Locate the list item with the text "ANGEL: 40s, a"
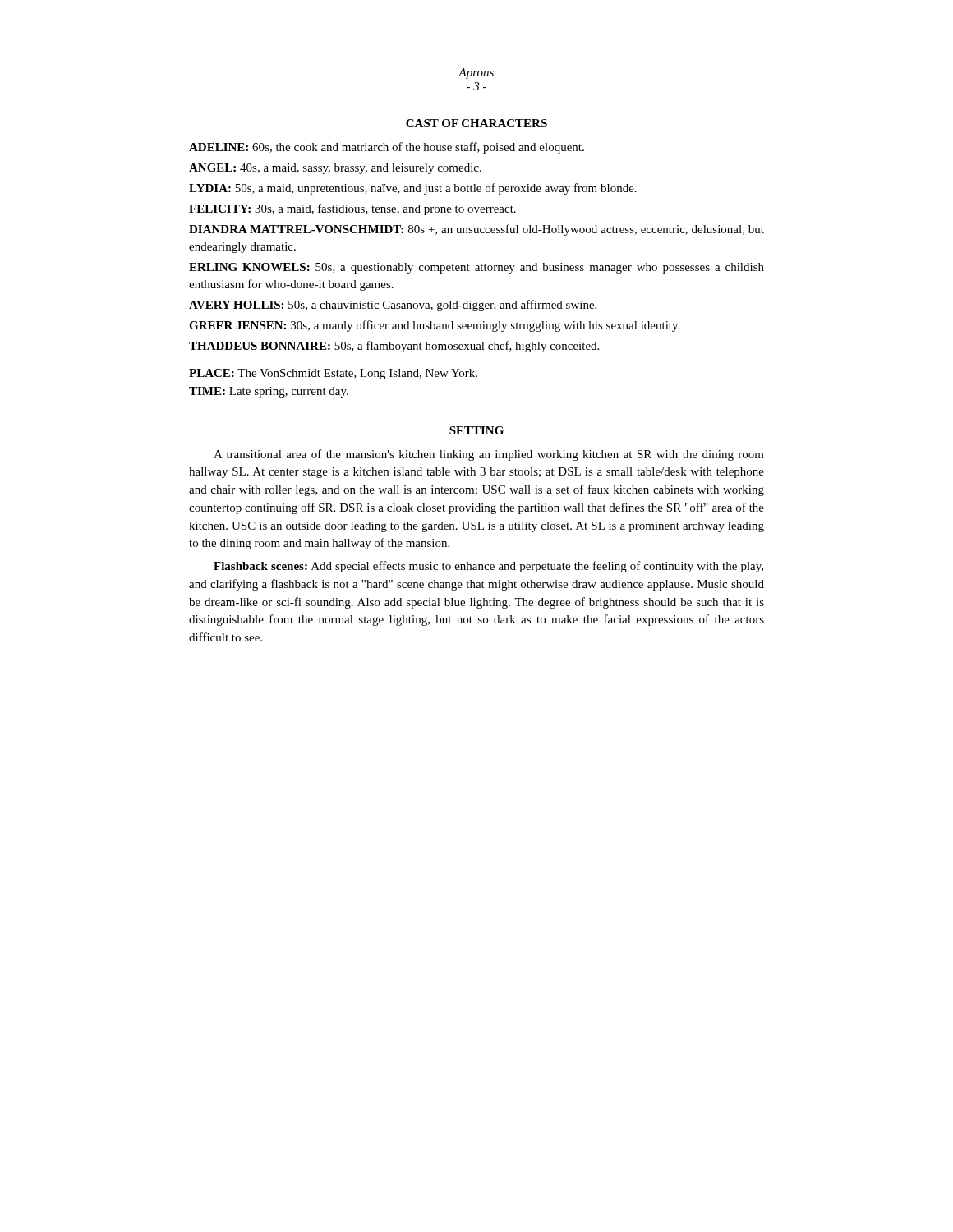953x1232 pixels. tap(336, 168)
